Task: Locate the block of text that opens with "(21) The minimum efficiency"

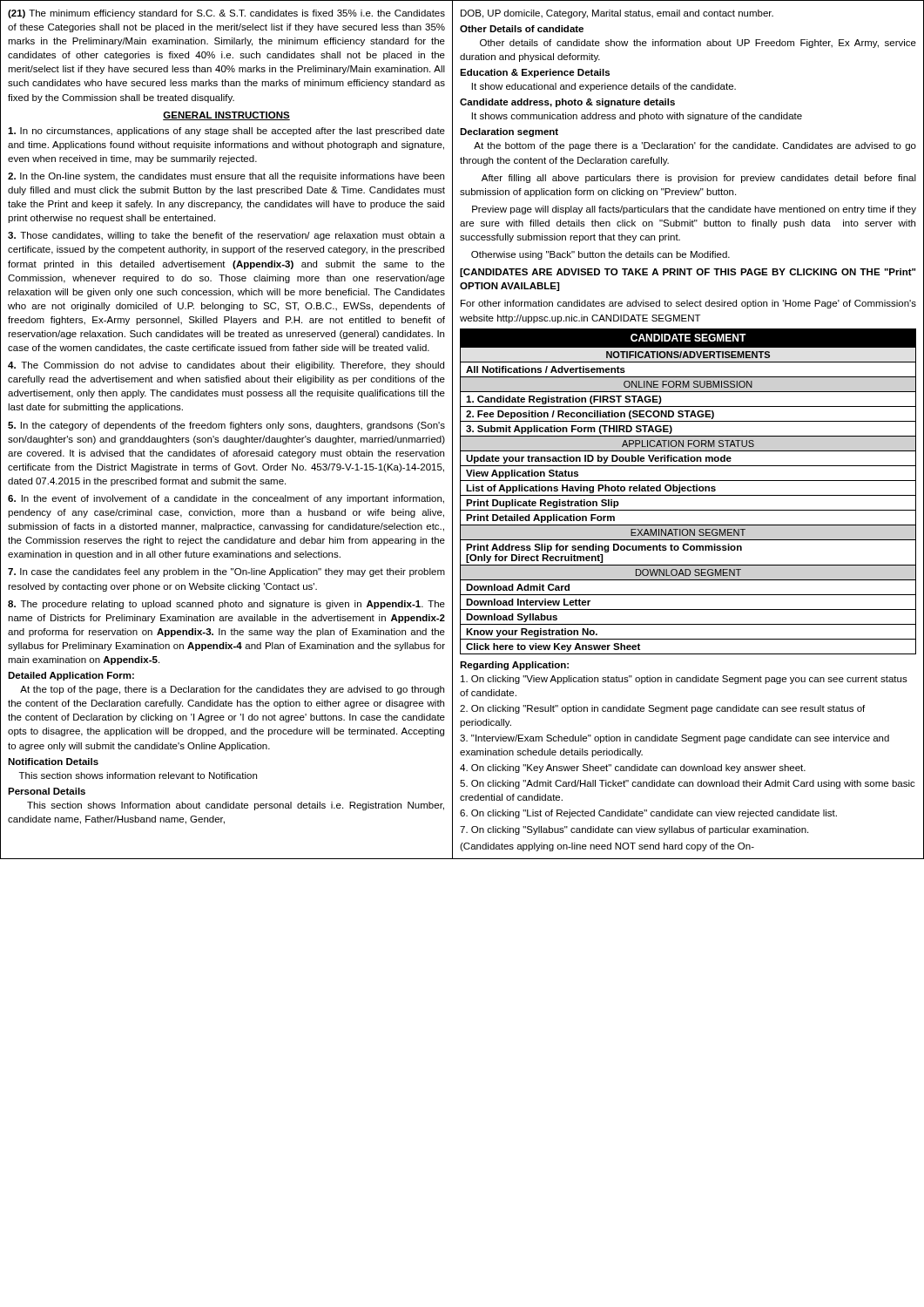Action: [x=226, y=55]
